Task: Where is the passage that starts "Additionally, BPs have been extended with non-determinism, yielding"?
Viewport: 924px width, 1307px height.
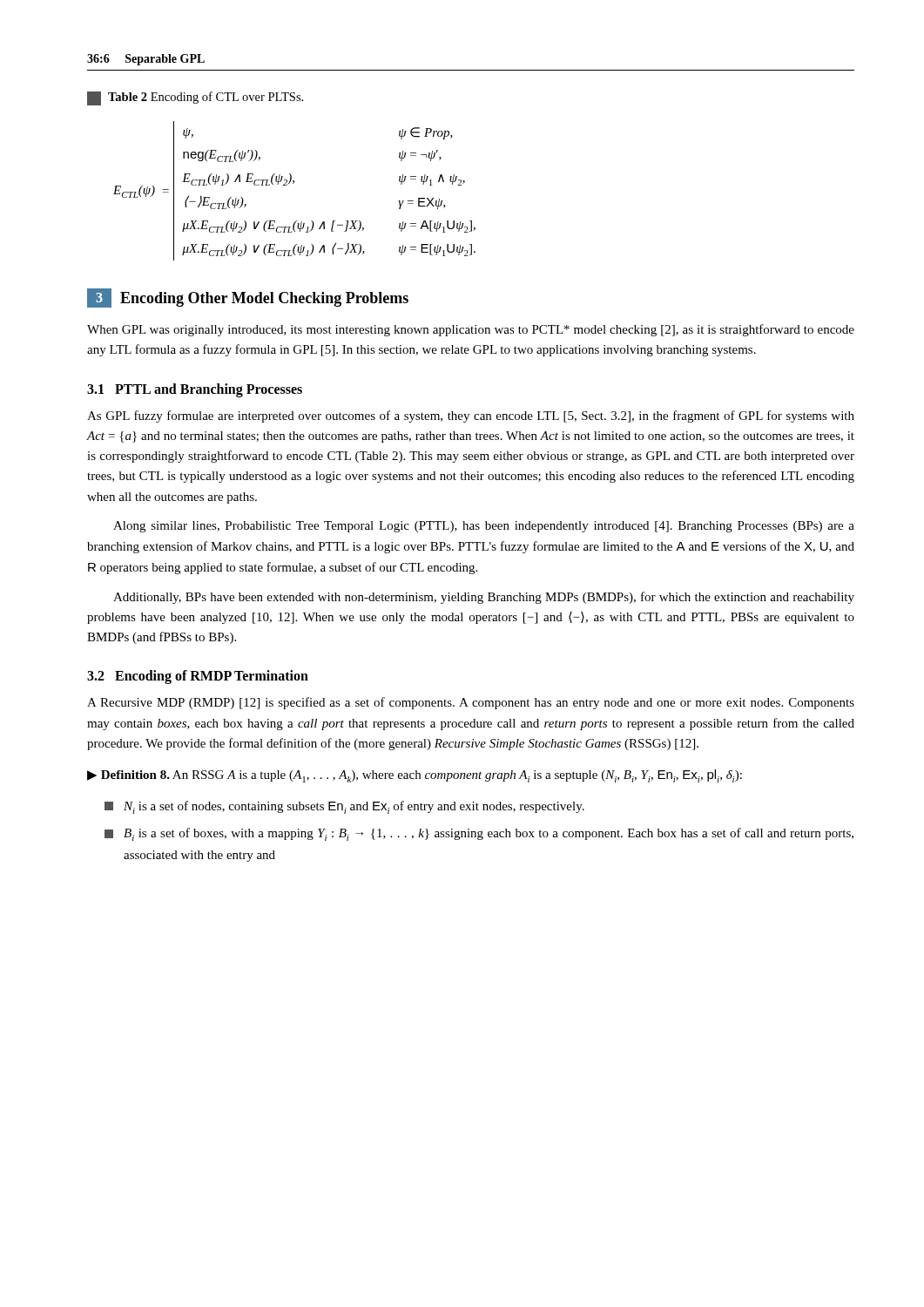Action: pos(471,617)
